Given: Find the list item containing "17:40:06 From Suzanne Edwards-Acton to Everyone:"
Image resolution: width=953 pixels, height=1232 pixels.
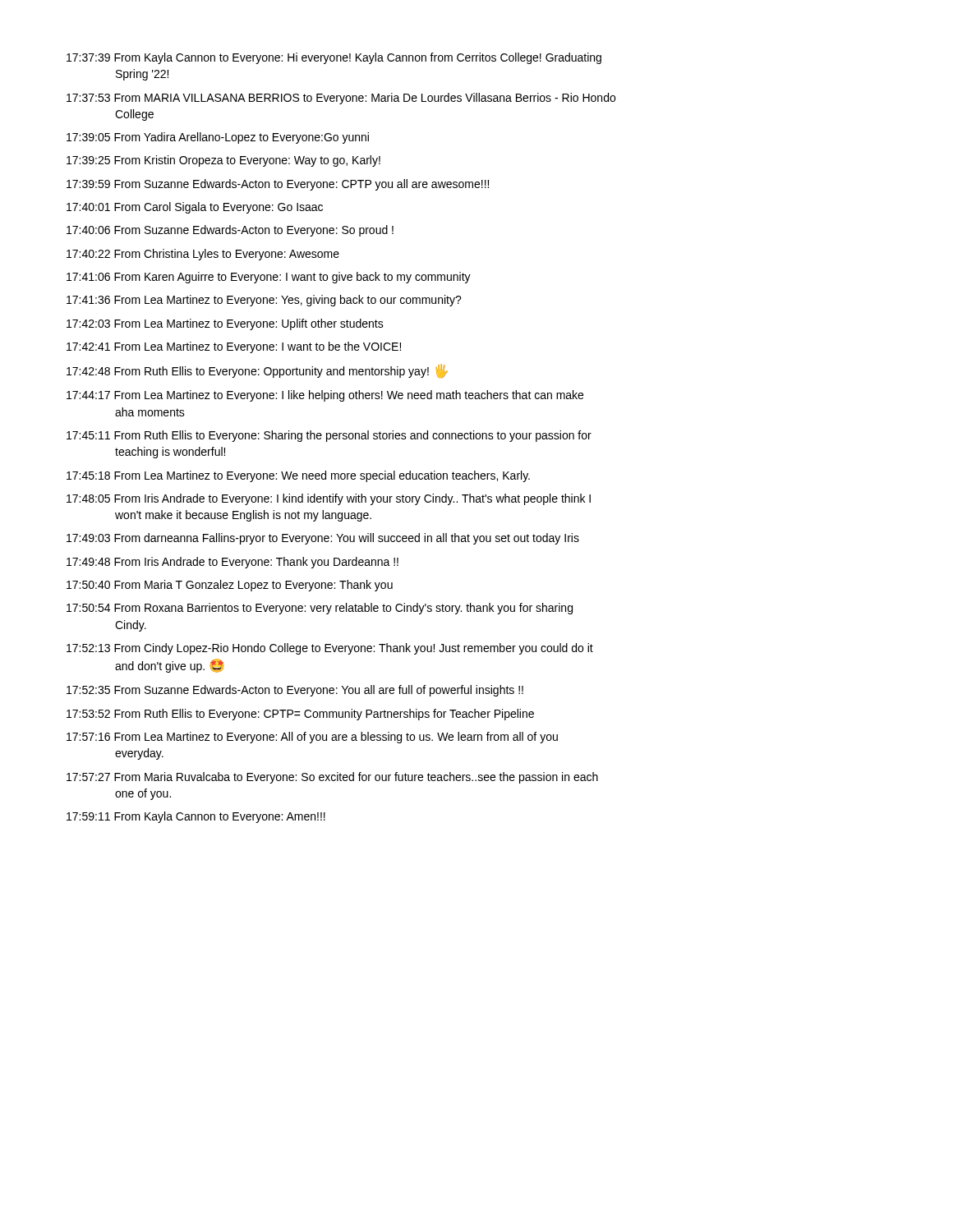Looking at the screenshot, I should tap(230, 231).
